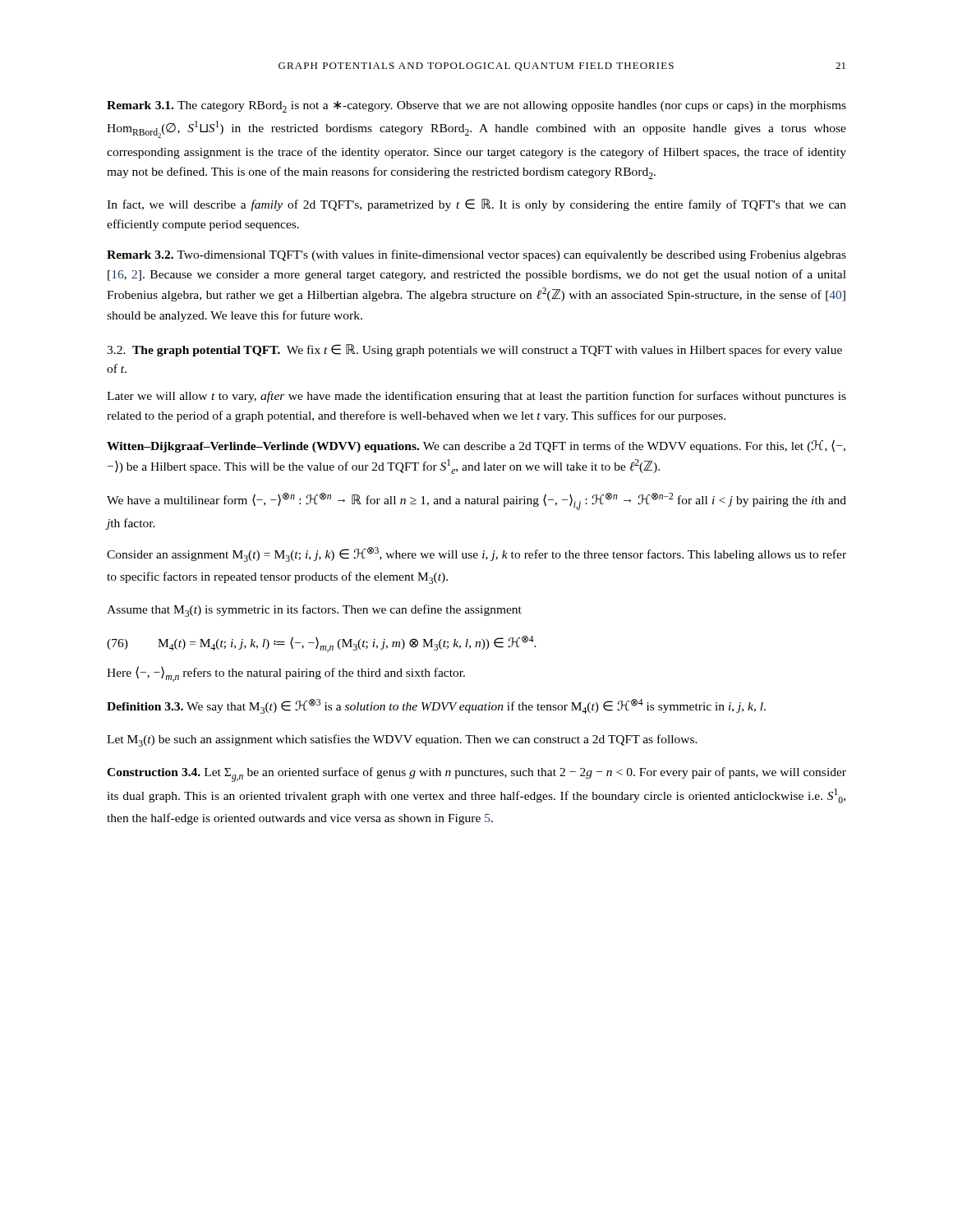
Task: Locate the passage starting "We have a multilinear"
Action: [476, 511]
